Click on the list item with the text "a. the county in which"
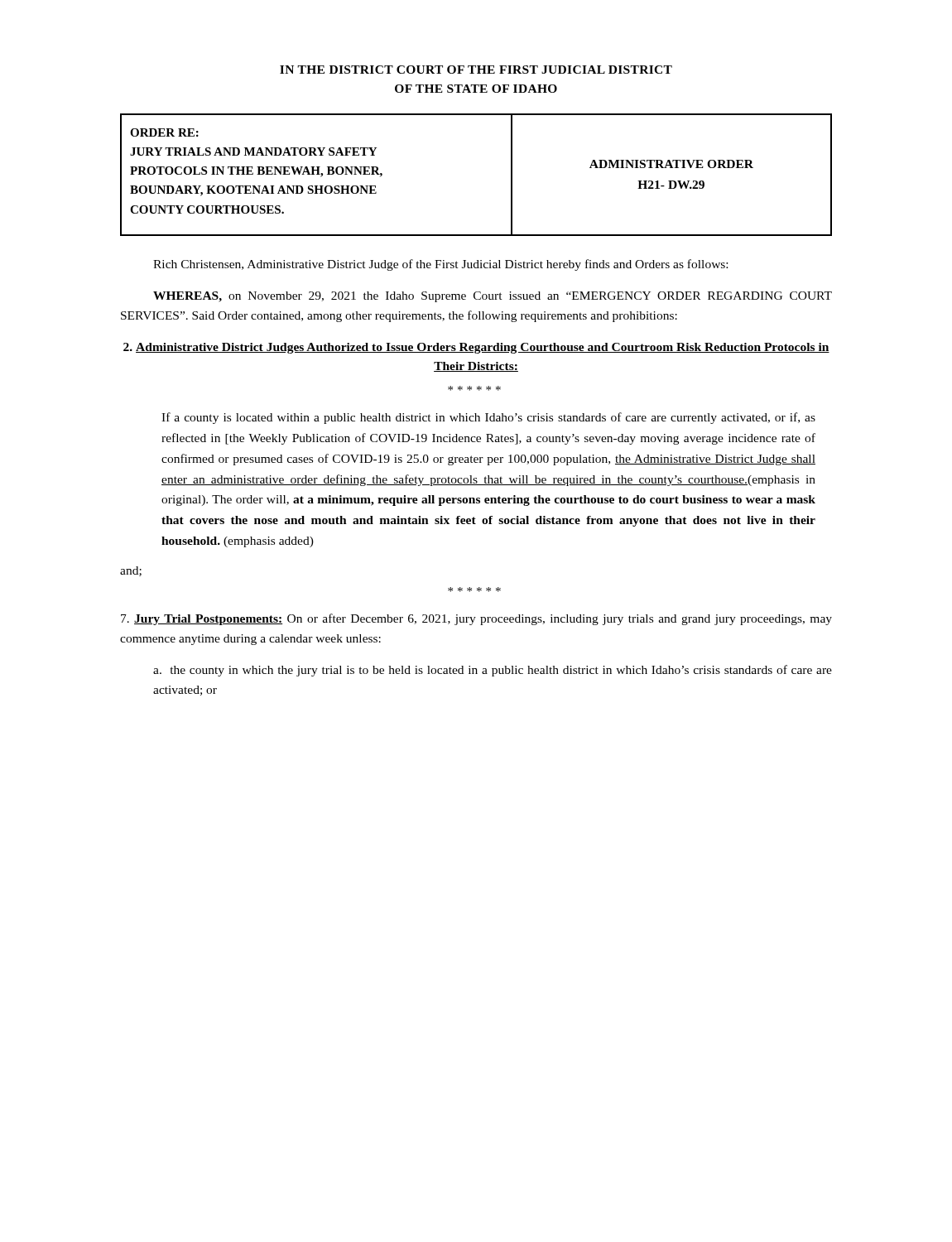952x1242 pixels. [x=493, y=679]
